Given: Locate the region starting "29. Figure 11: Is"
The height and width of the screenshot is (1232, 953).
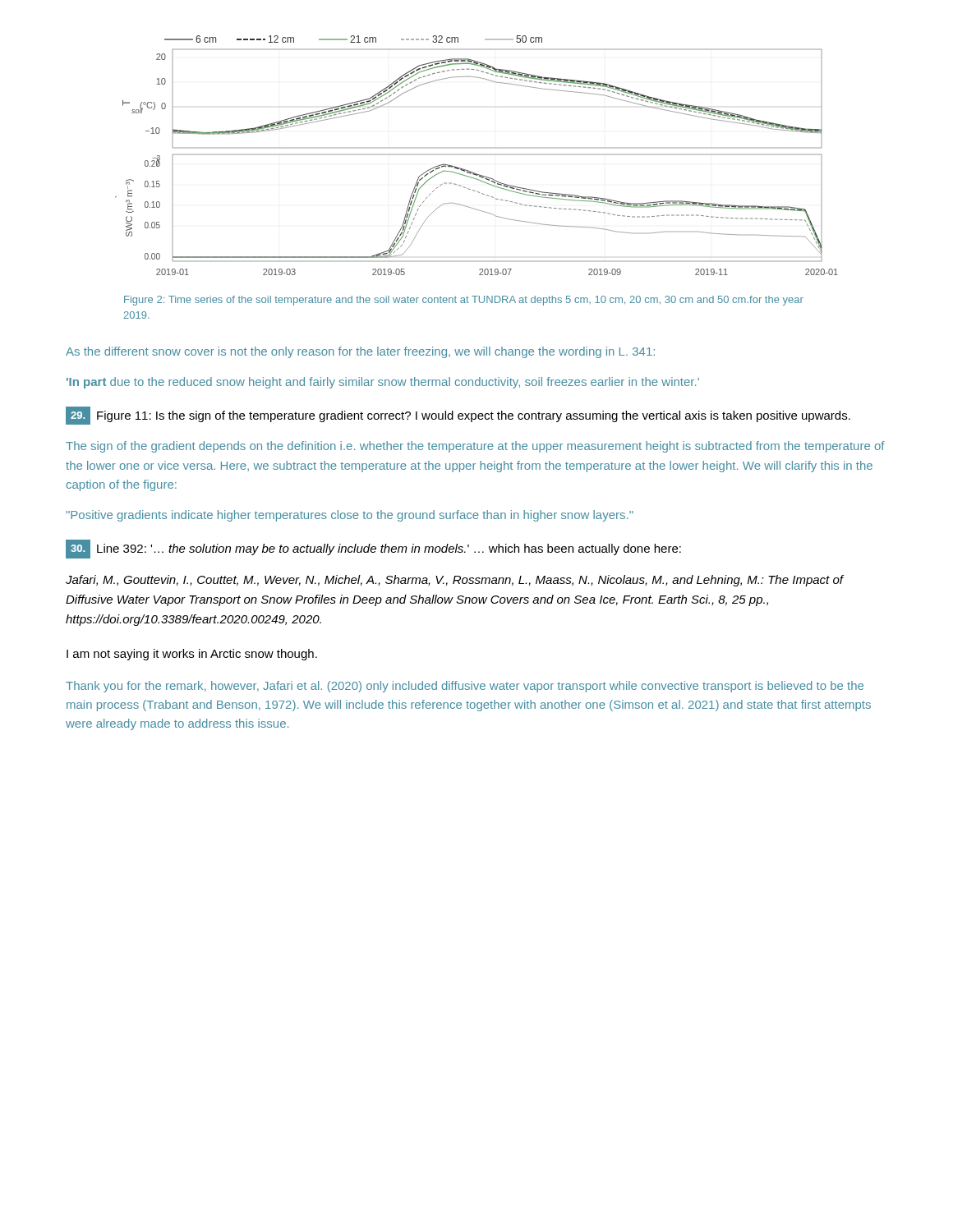Looking at the screenshot, I should point(458,415).
